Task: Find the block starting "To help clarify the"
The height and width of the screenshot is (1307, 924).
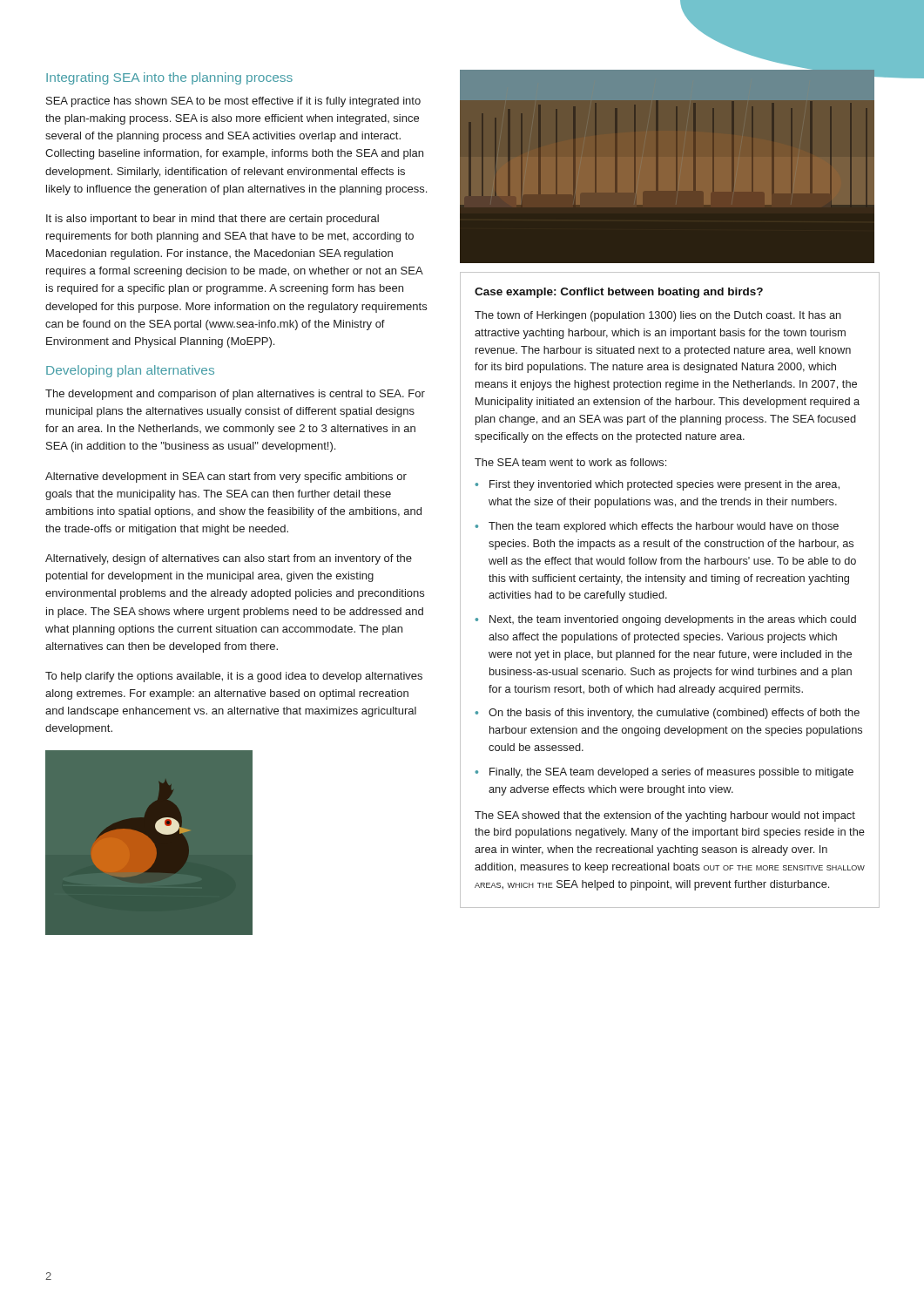Action: tap(234, 702)
